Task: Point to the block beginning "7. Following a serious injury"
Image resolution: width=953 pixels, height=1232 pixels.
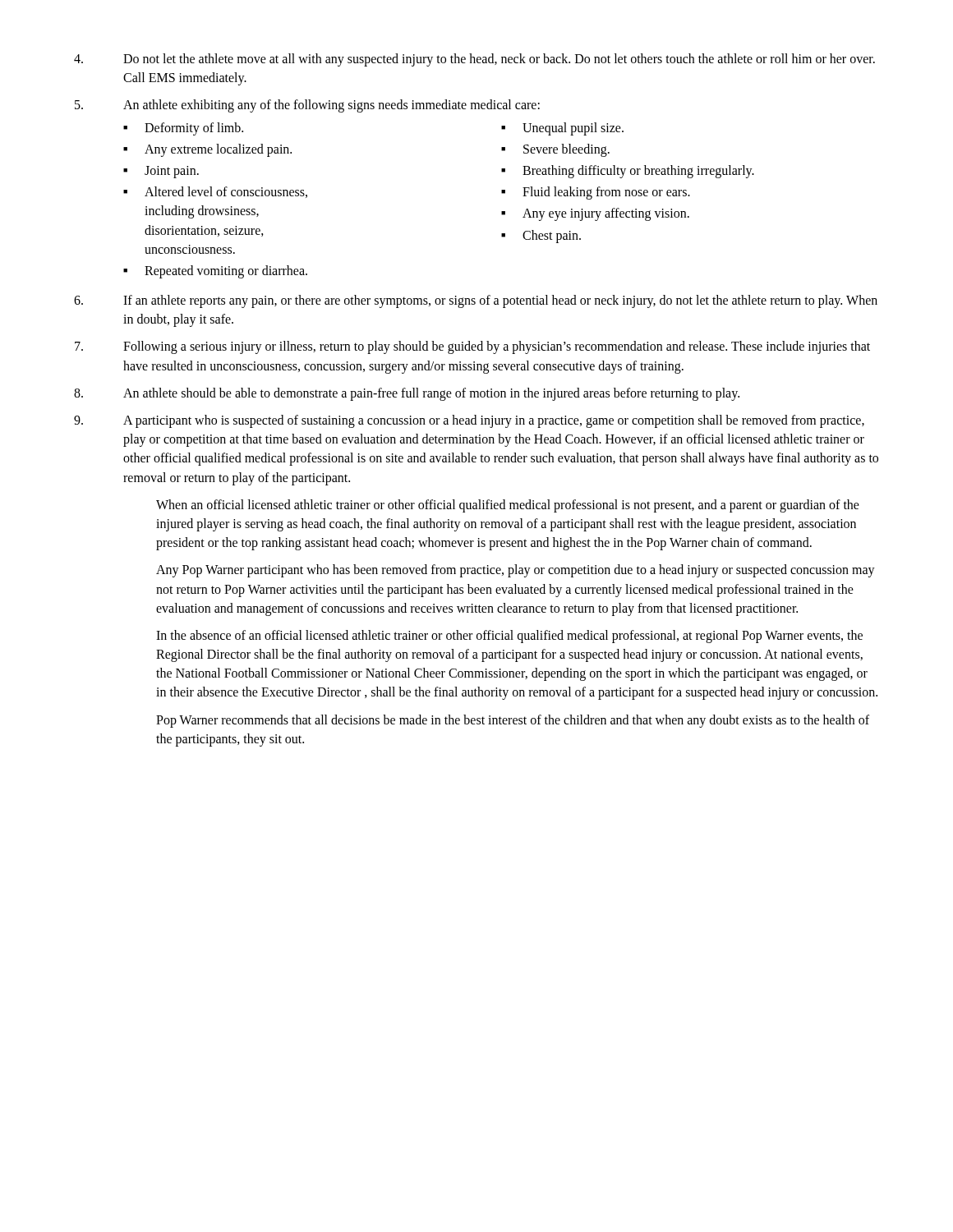Action: tap(476, 356)
